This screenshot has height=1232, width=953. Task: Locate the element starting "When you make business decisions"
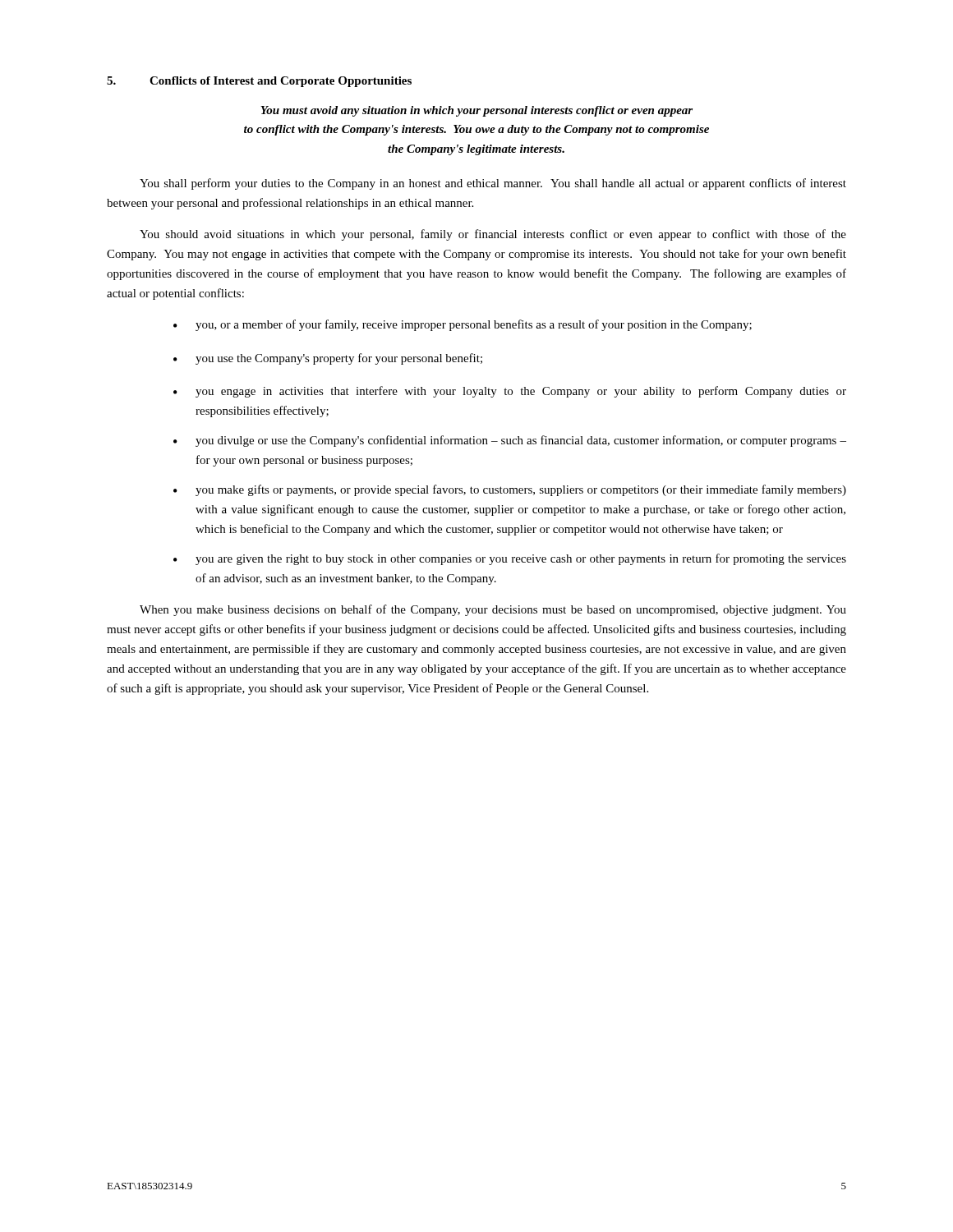pos(476,649)
